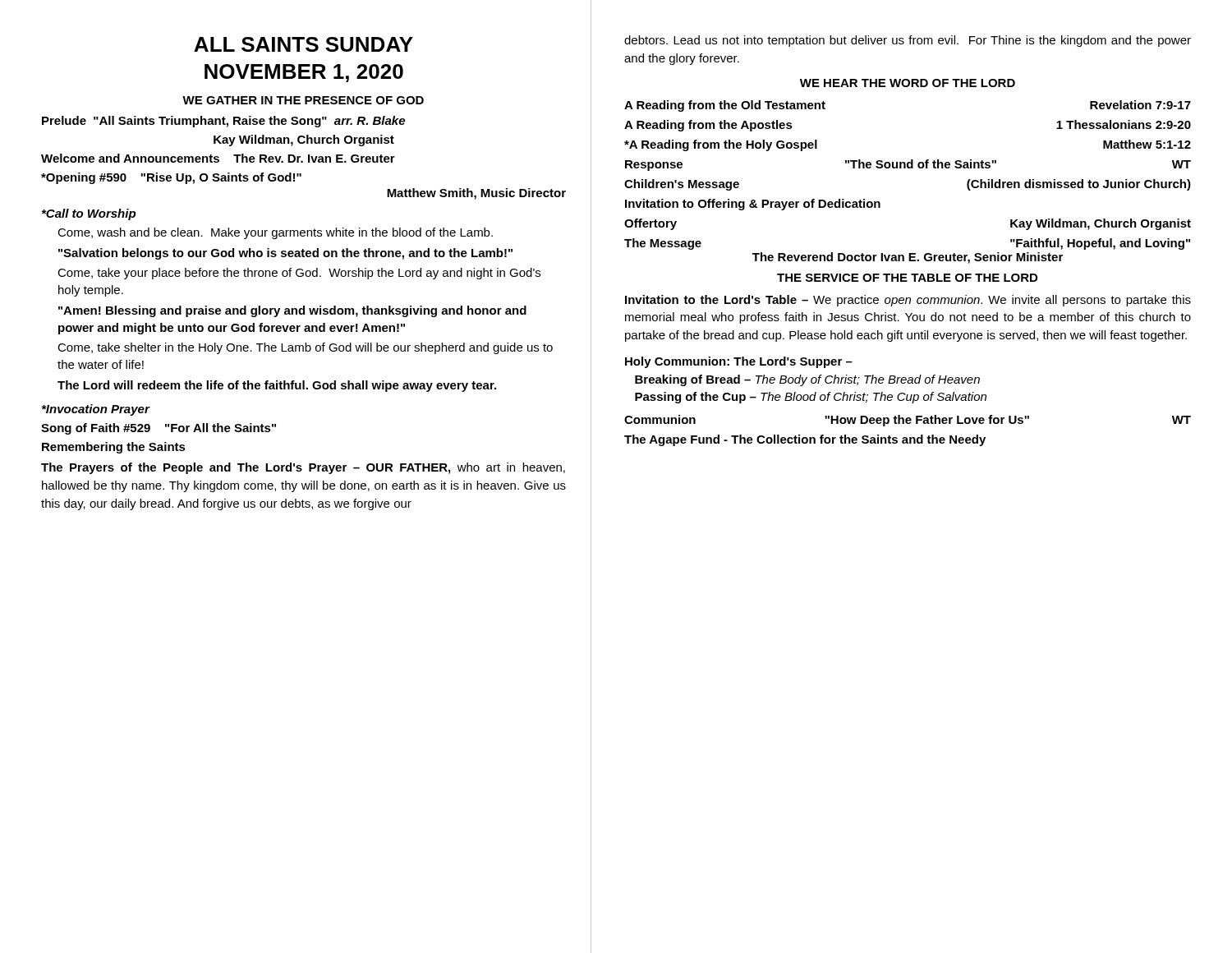Point to the element starting "Song of Faith #529 "For All the"
The height and width of the screenshot is (953, 1232).
point(159,428)
